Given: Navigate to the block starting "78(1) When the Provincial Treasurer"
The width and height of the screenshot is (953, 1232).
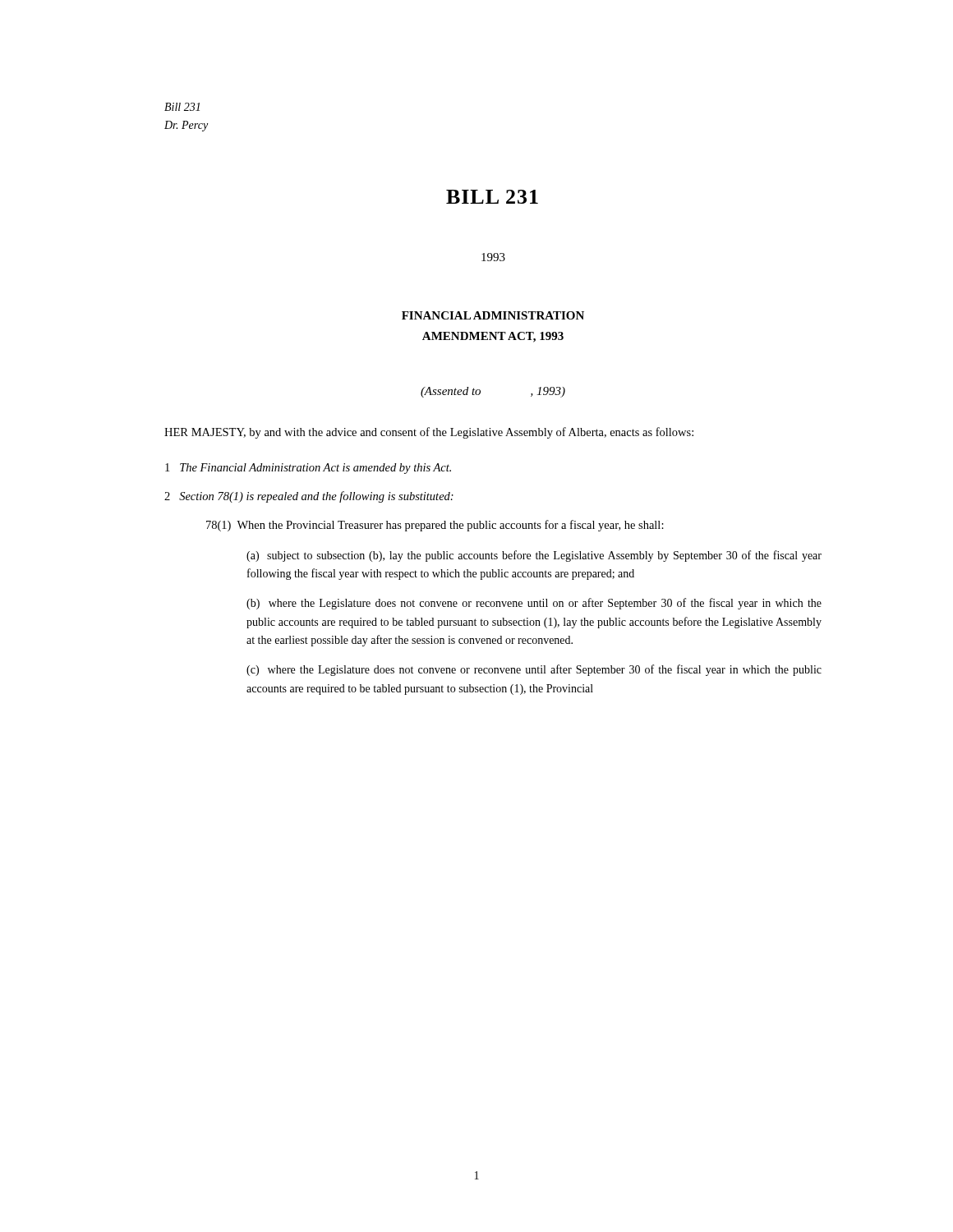Looking at the screenshot, I should (x=435, y=525).
